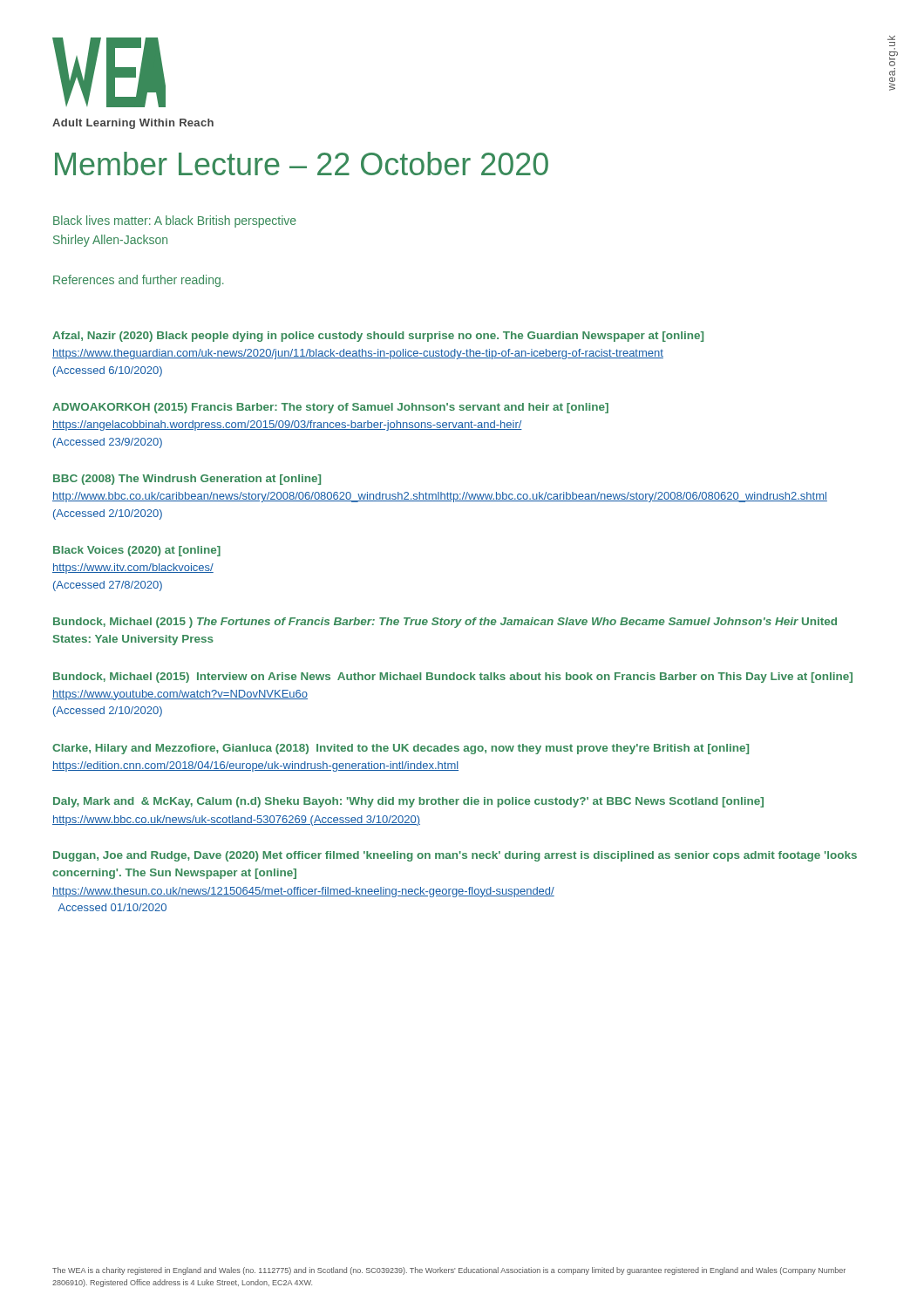Point to the element starting "Duggan, Joe and Rudge, Dave (2020) Met officer"

pos(462,880)
